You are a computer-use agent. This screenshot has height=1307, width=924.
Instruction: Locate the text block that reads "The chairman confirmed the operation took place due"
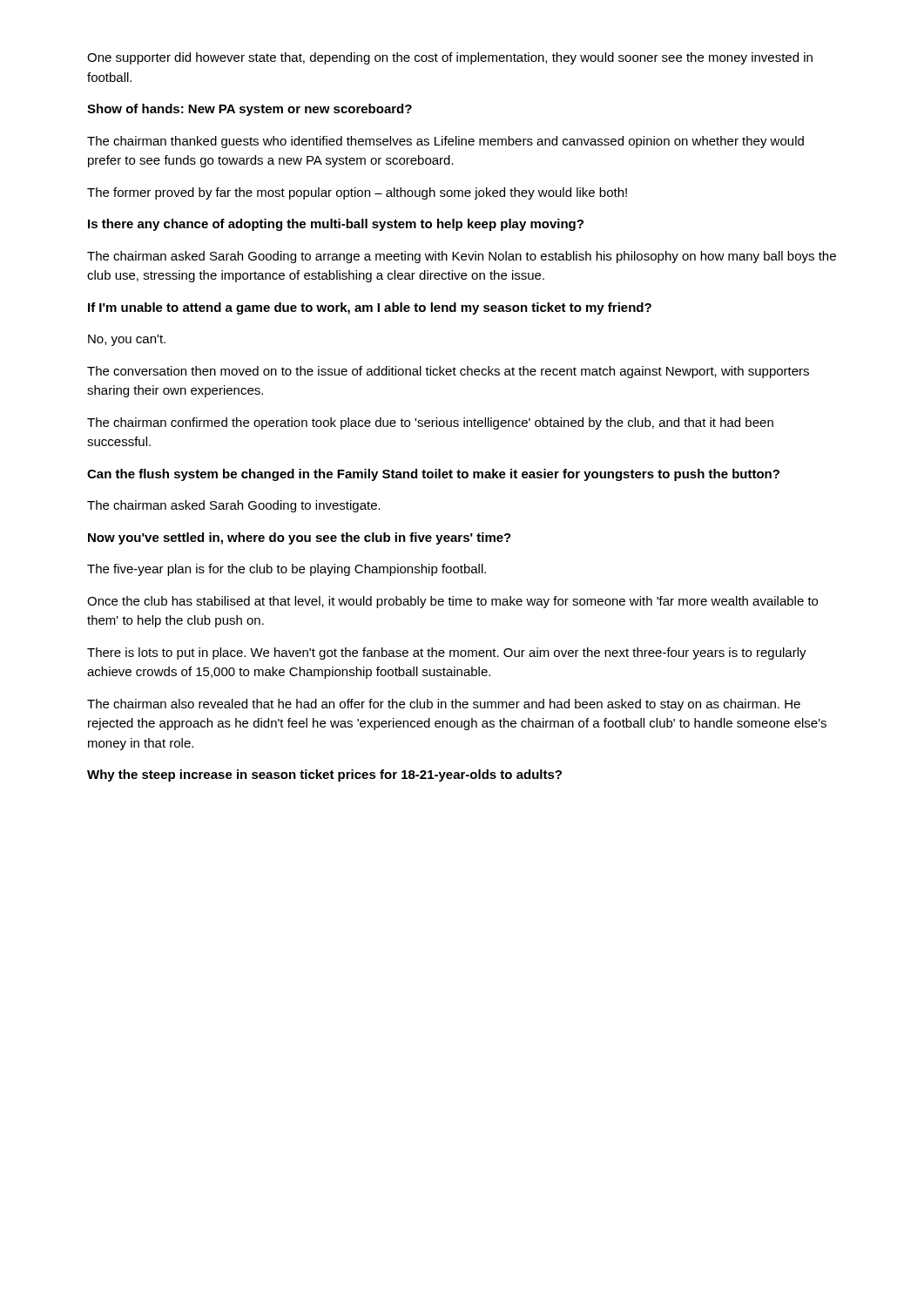[431, 432]
